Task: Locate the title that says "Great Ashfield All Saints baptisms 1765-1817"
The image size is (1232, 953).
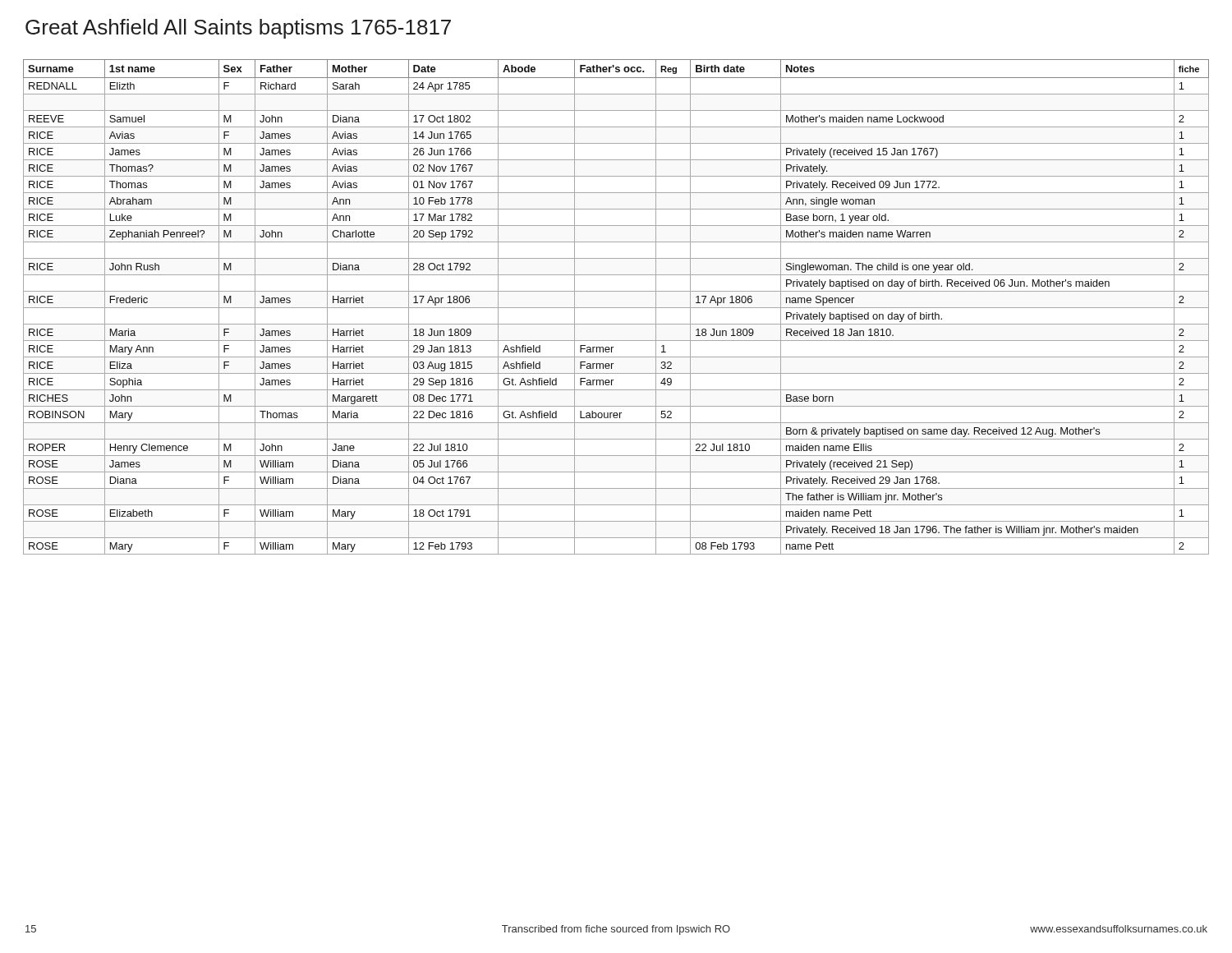Action: coord(238,27)
